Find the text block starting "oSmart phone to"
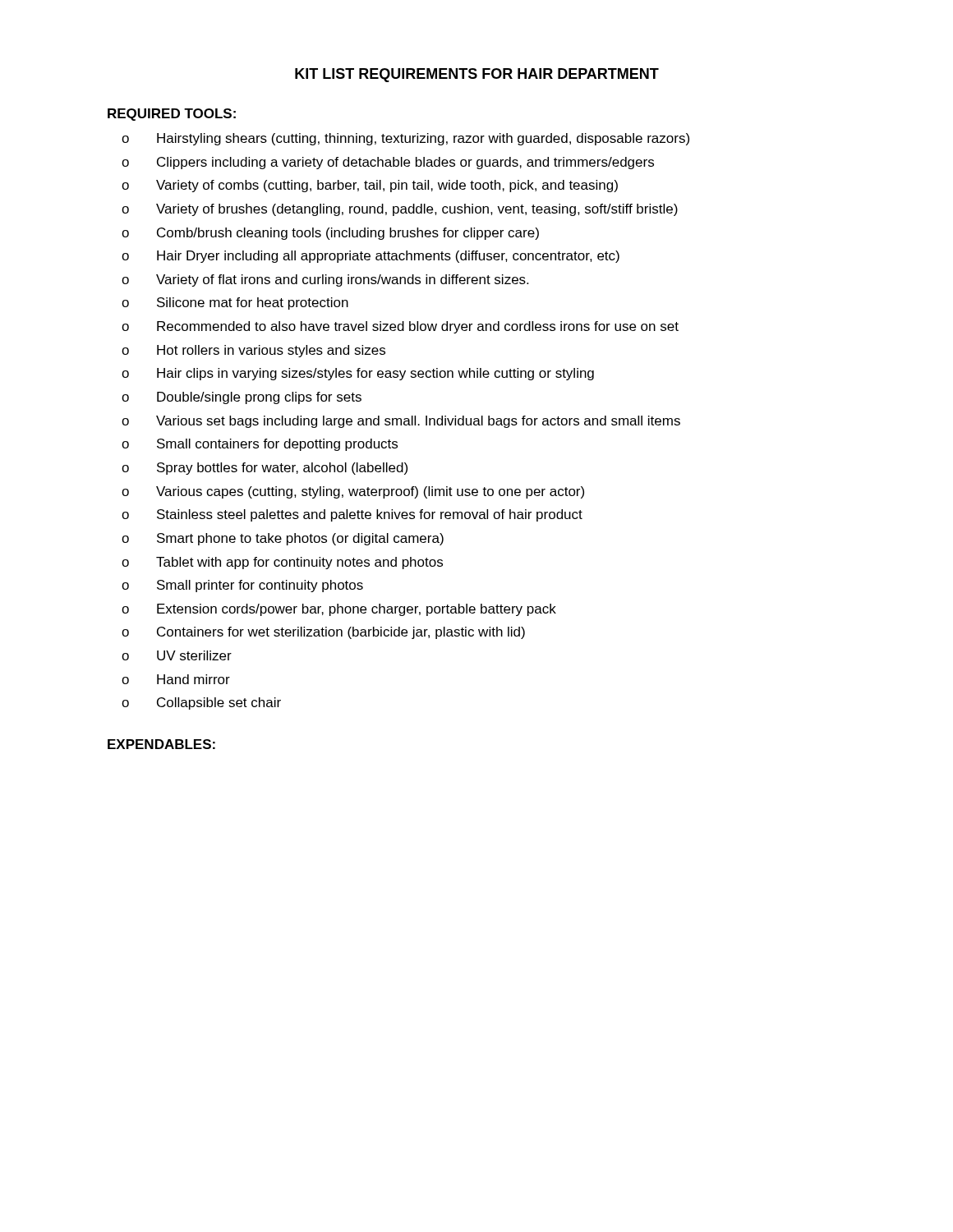 (x=283, y=539)
